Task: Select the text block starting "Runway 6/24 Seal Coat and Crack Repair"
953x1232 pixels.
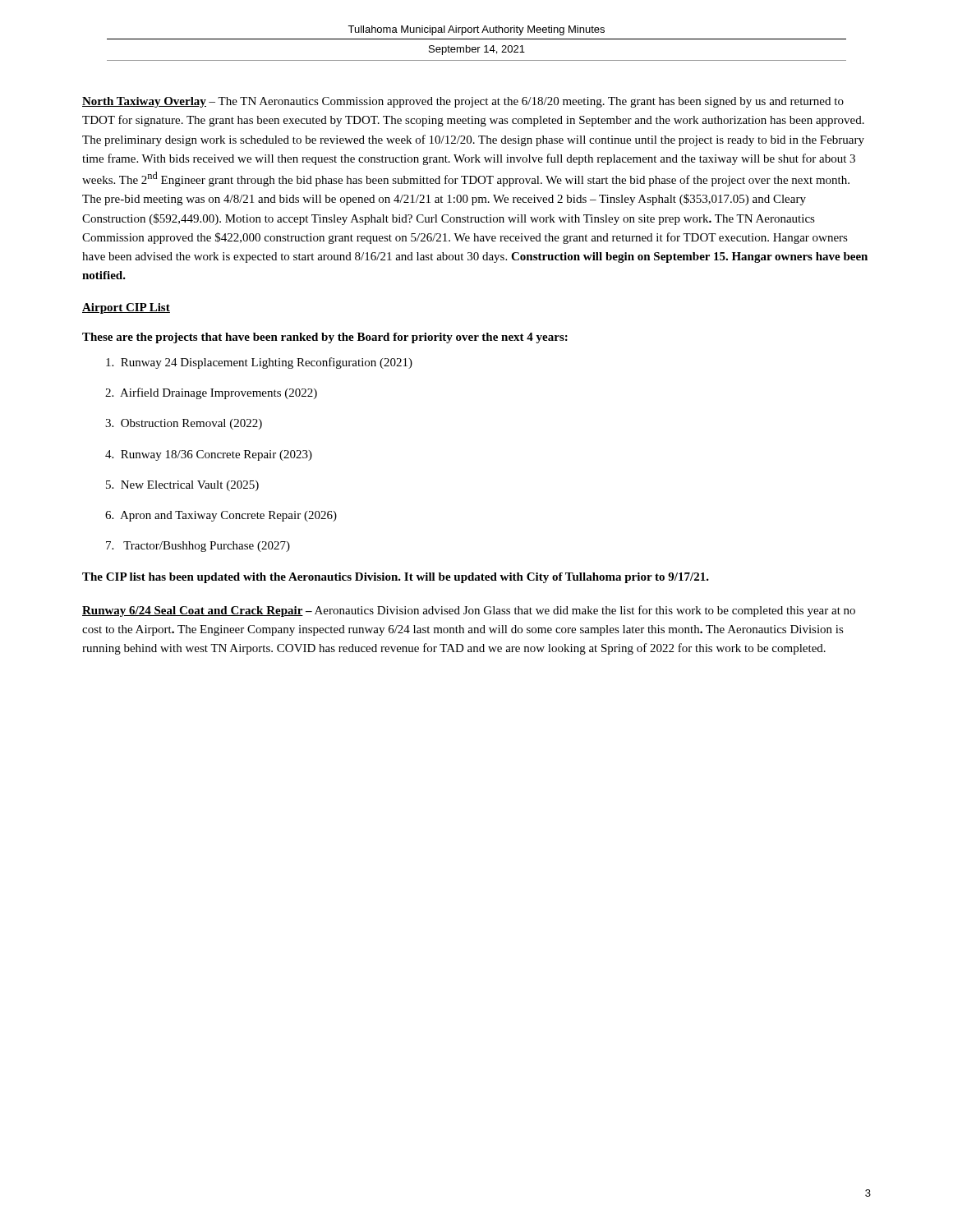Action: pyautogui.click(x=469, y=629)
